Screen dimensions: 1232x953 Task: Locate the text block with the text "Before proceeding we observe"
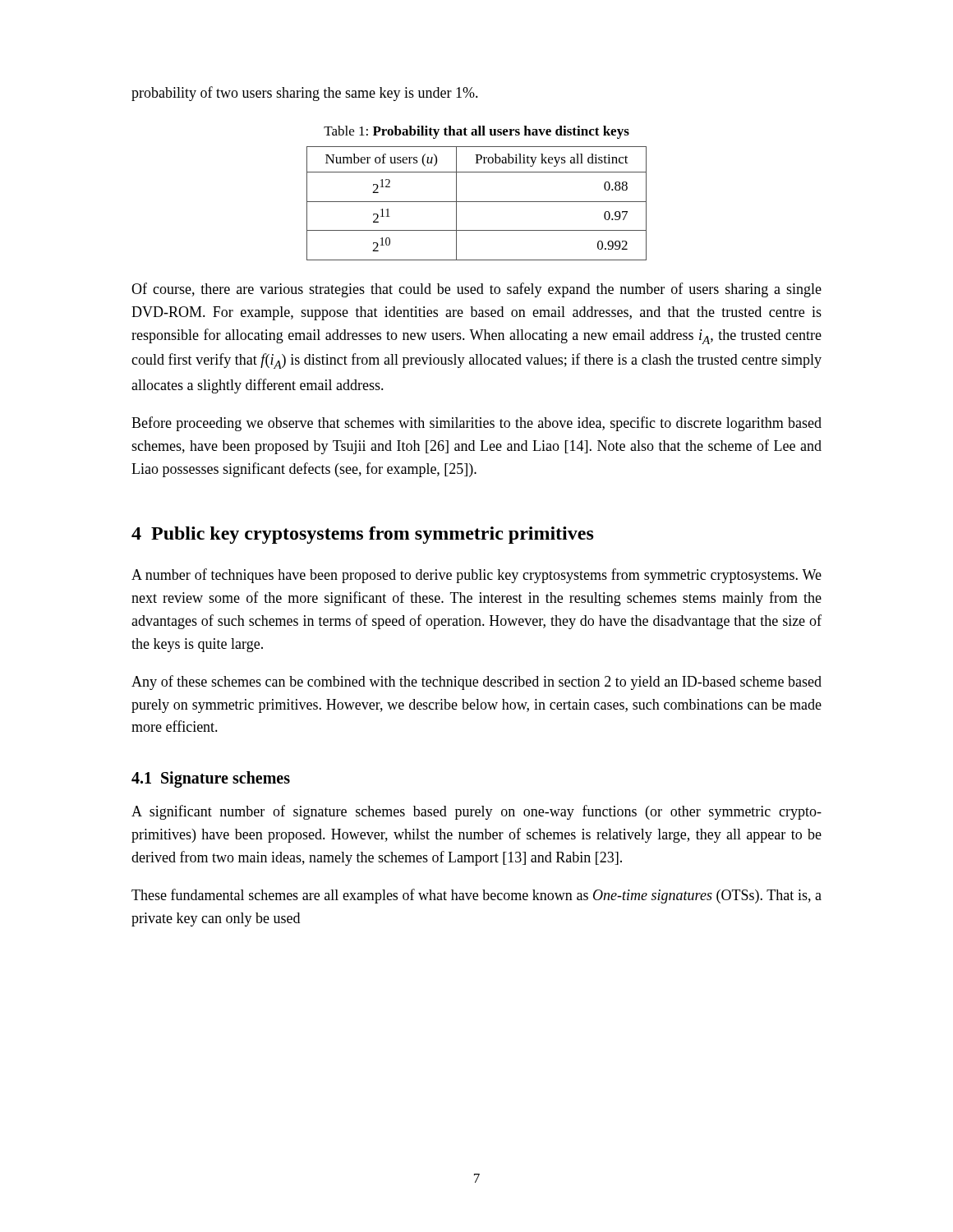pyautogui.click(x=476, y=446)
